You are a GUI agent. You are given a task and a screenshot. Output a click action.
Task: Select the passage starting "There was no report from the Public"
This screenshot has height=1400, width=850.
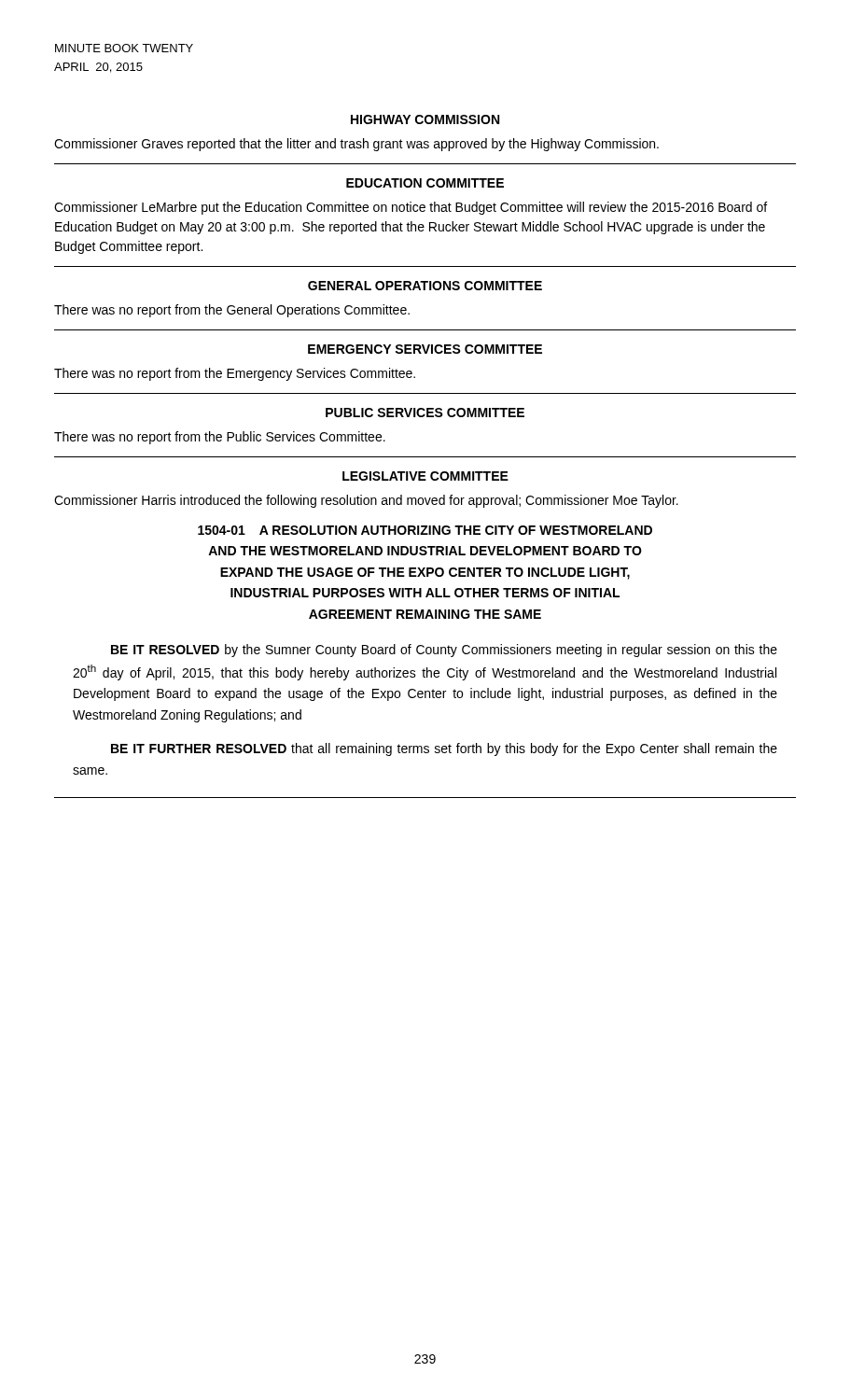pos(220,437)
